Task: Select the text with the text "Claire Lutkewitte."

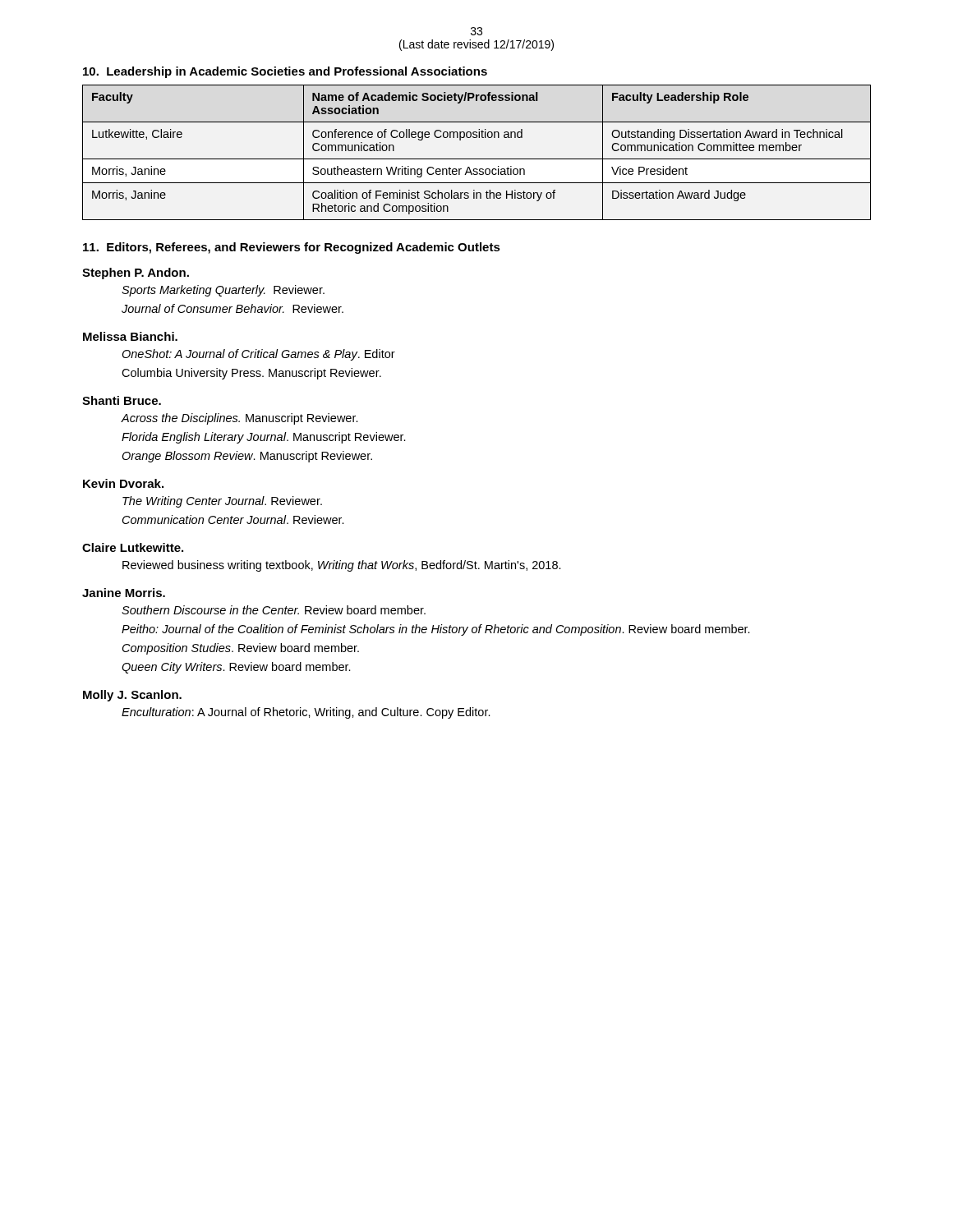Action: click(x=133, y=548)
